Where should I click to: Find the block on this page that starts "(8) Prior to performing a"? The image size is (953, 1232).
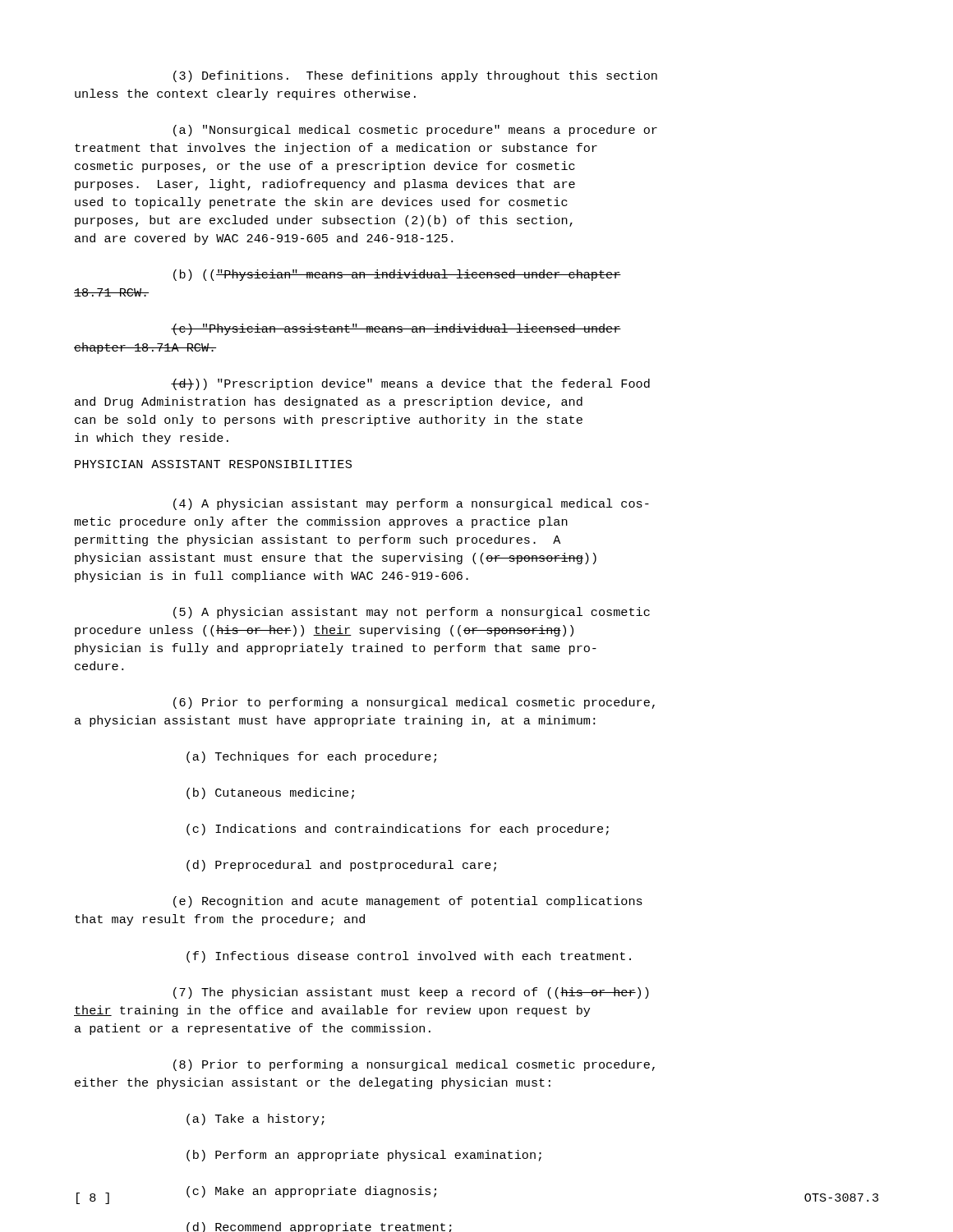click(366, 1074)
